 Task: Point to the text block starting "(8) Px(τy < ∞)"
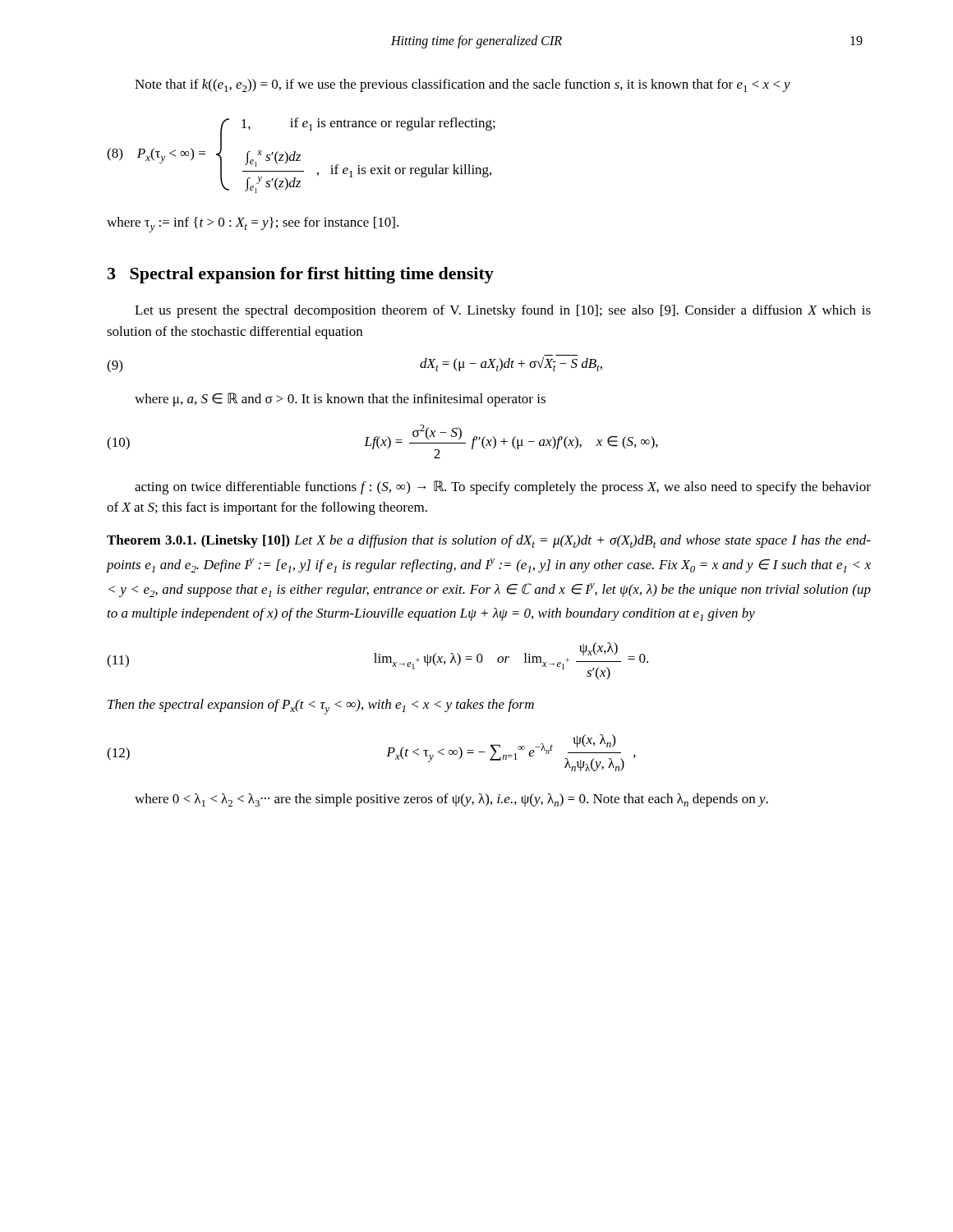pyautogui.click(x=301, y=154)
